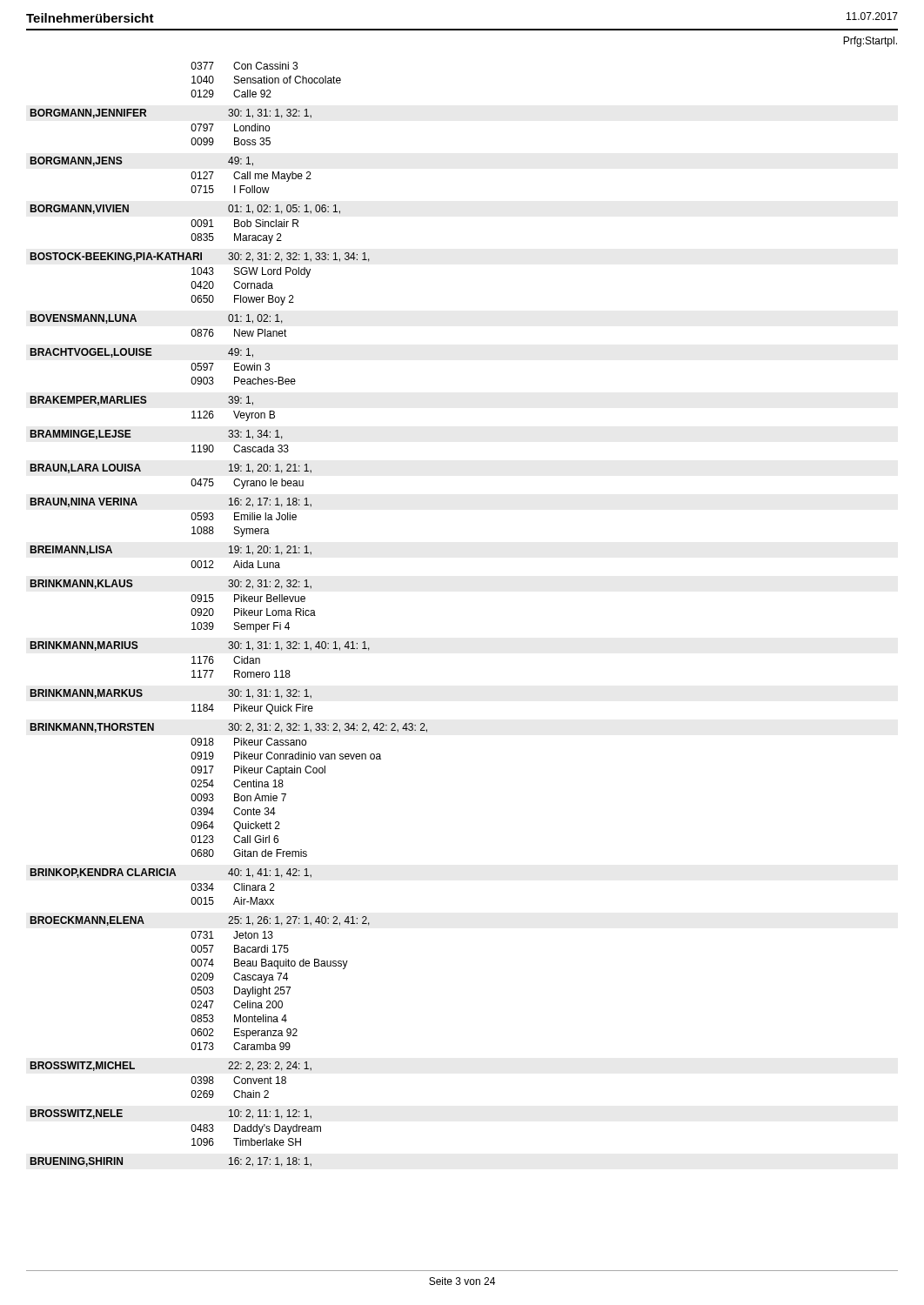Find the element starting "BRUENING,SHIRIN 16: 2, 17: 1, 18: 1,"
The image size is (924, 1305).
click(74, 1162)
